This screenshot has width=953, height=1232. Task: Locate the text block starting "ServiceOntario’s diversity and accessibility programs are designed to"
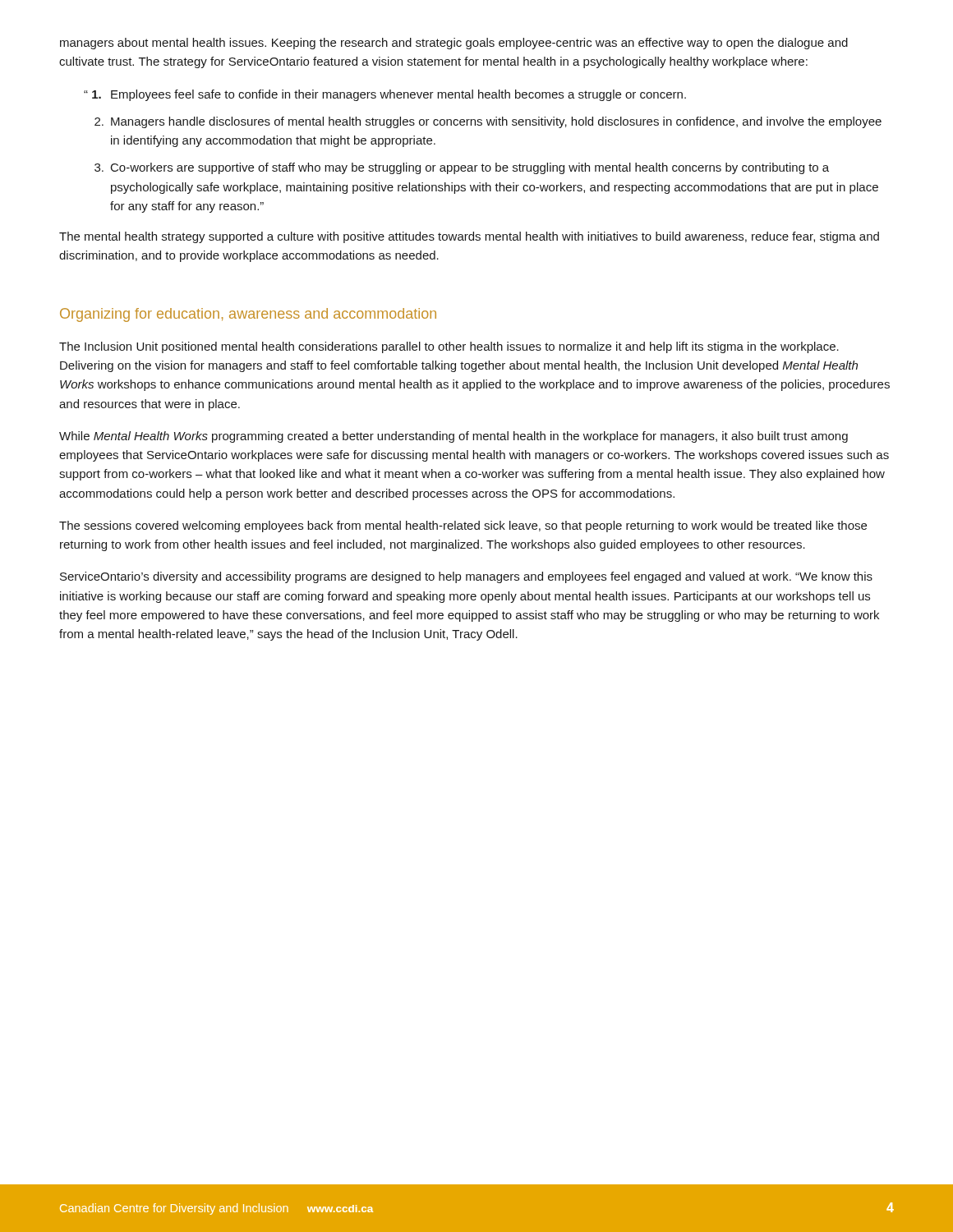(469, 605)
